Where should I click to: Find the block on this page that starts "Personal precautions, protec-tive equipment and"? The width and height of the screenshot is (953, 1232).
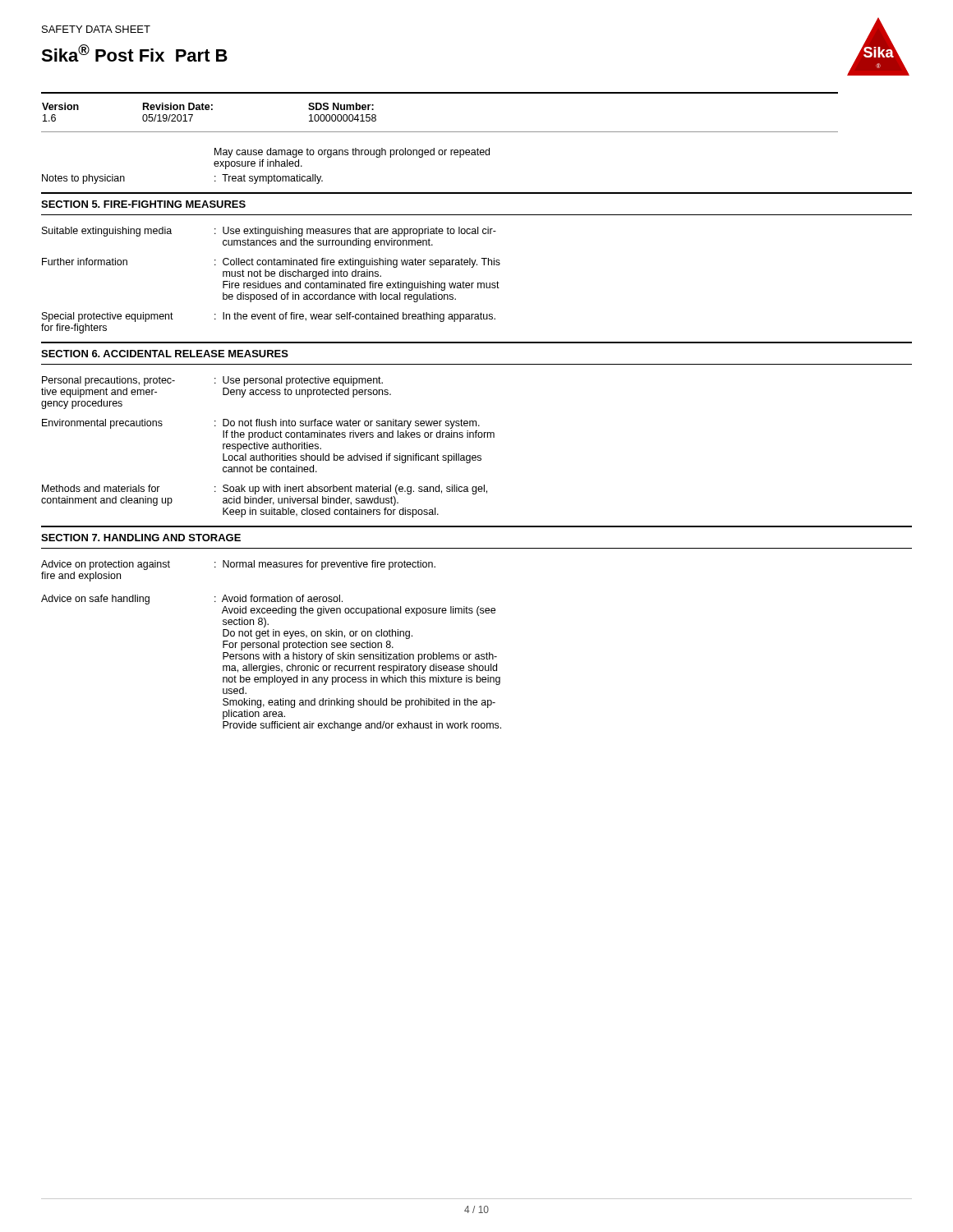(212, 381)
